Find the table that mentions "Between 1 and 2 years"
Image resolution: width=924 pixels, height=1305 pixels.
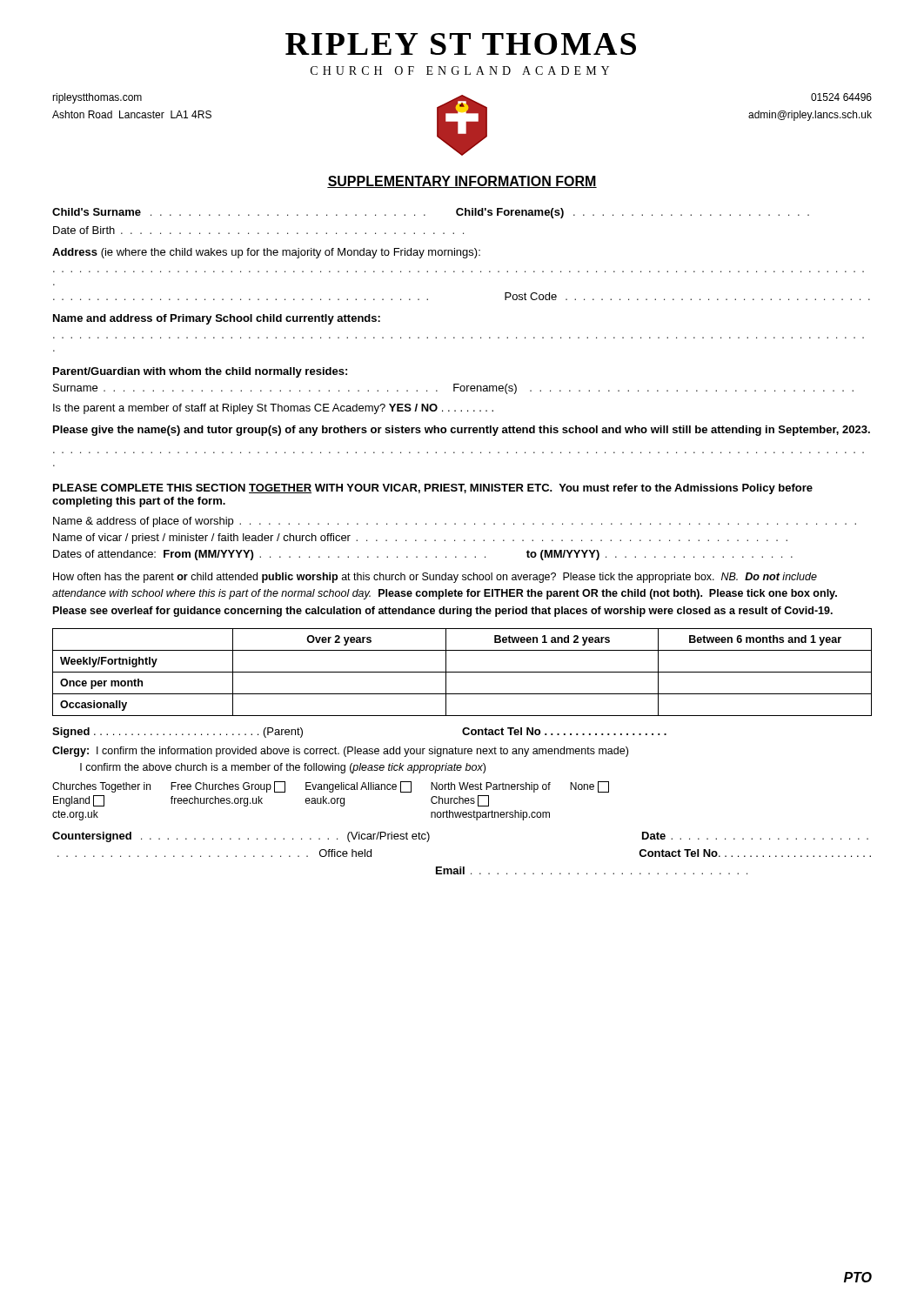pos(462,672)
